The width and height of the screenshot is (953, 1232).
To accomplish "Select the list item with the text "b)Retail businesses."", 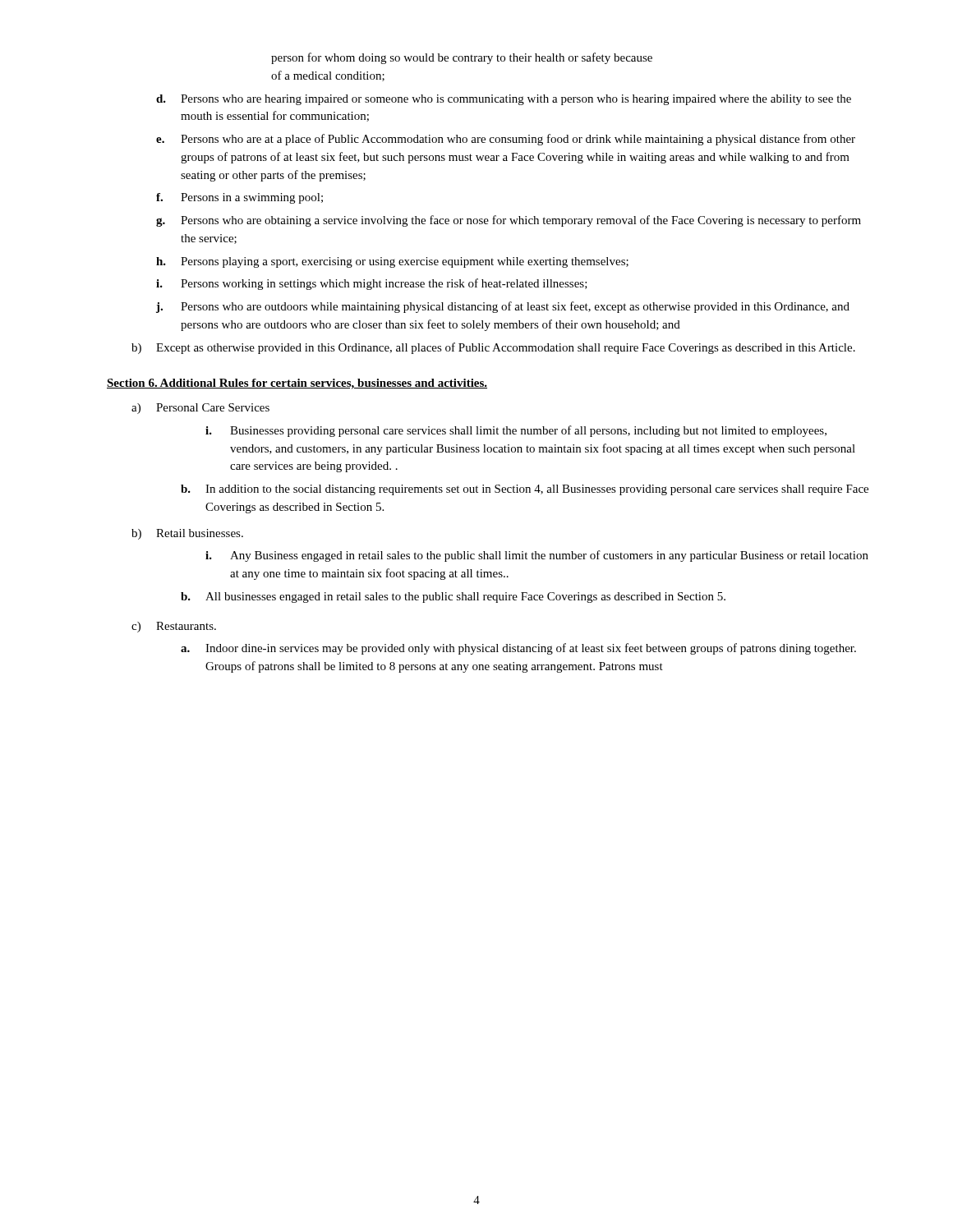I will [187, 534].
